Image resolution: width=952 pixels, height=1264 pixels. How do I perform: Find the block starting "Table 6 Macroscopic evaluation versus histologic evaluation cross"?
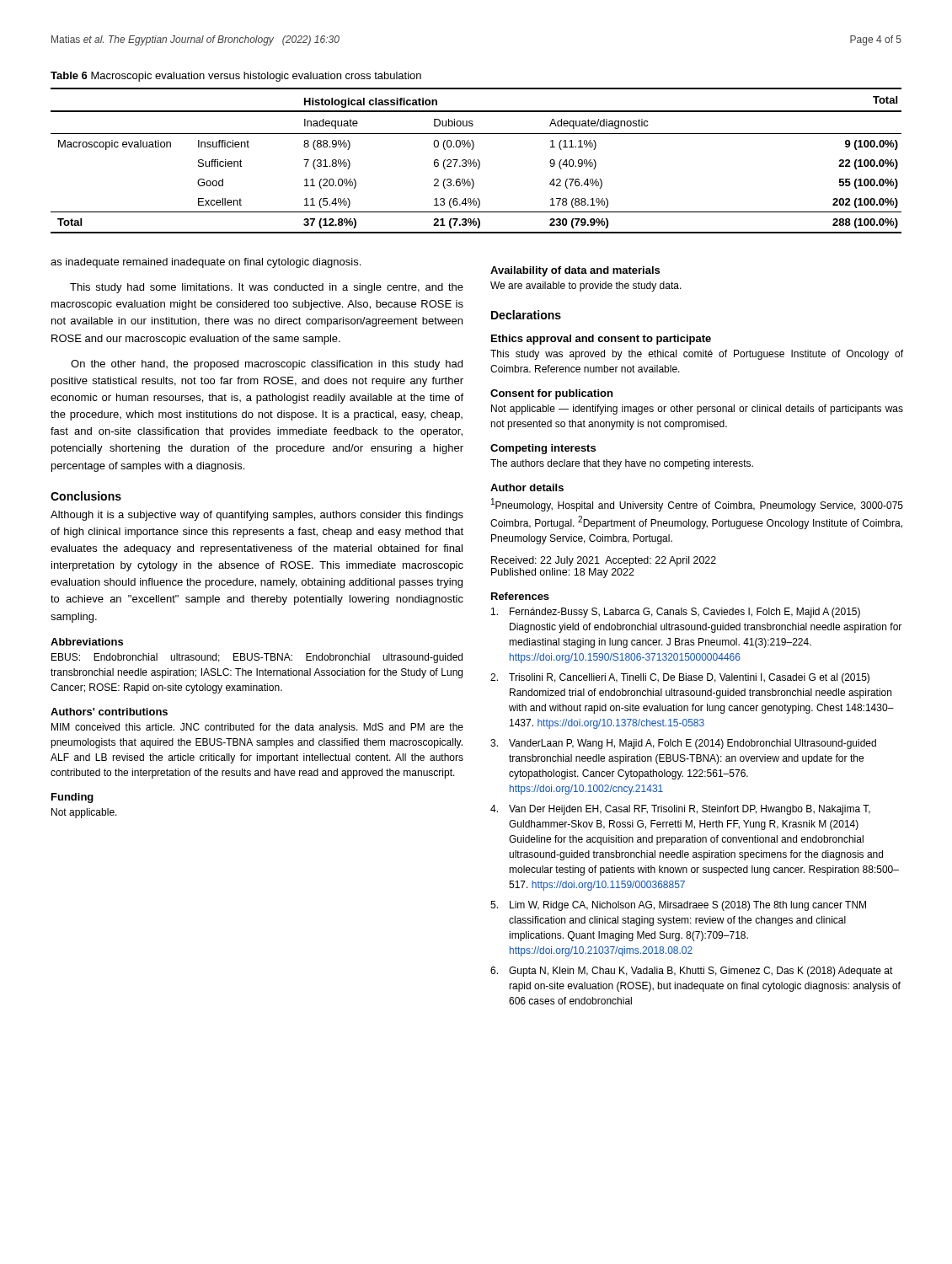(x=236, y=75)
